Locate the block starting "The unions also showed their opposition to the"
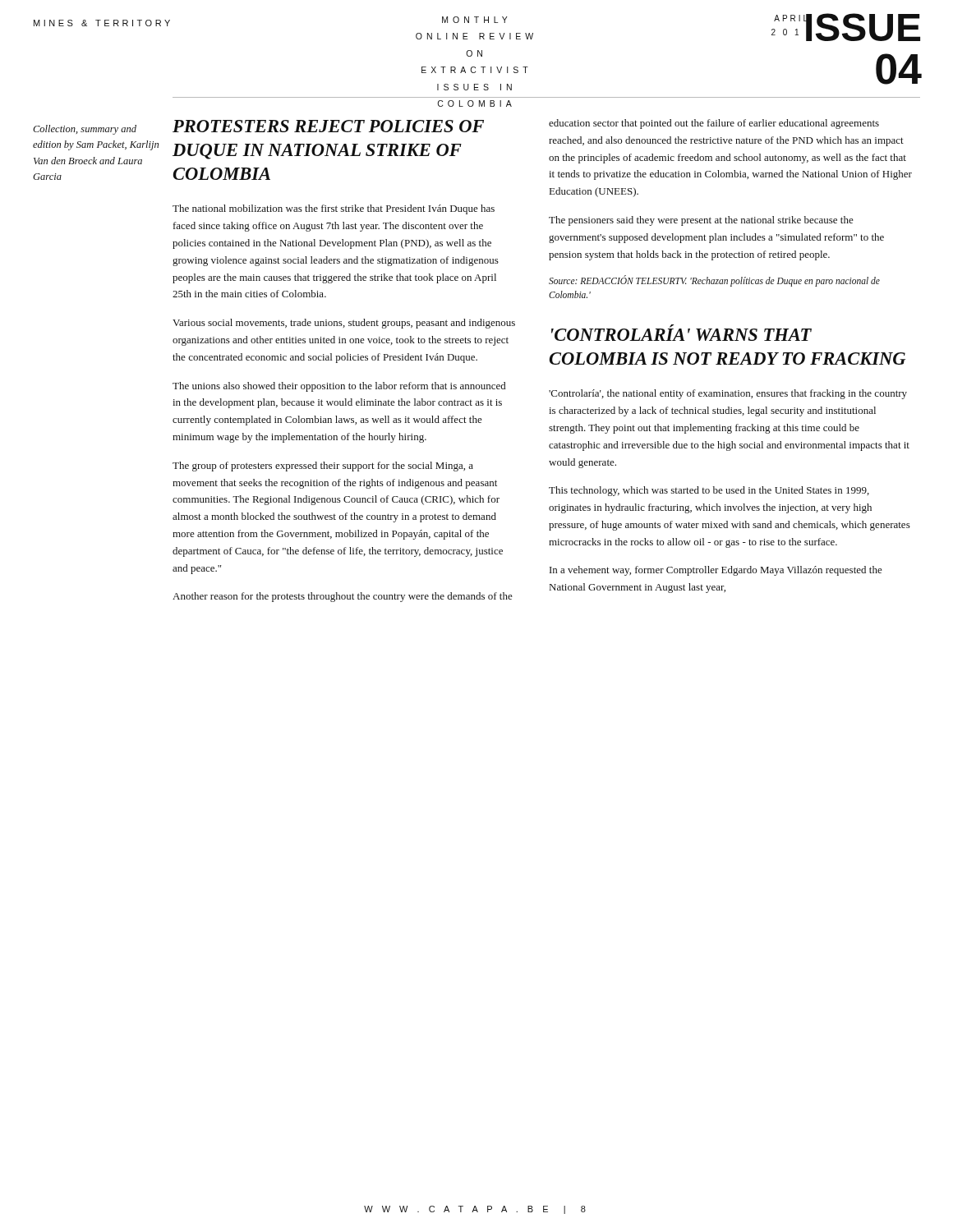The image size is (953, 1232). coord(339,411)
